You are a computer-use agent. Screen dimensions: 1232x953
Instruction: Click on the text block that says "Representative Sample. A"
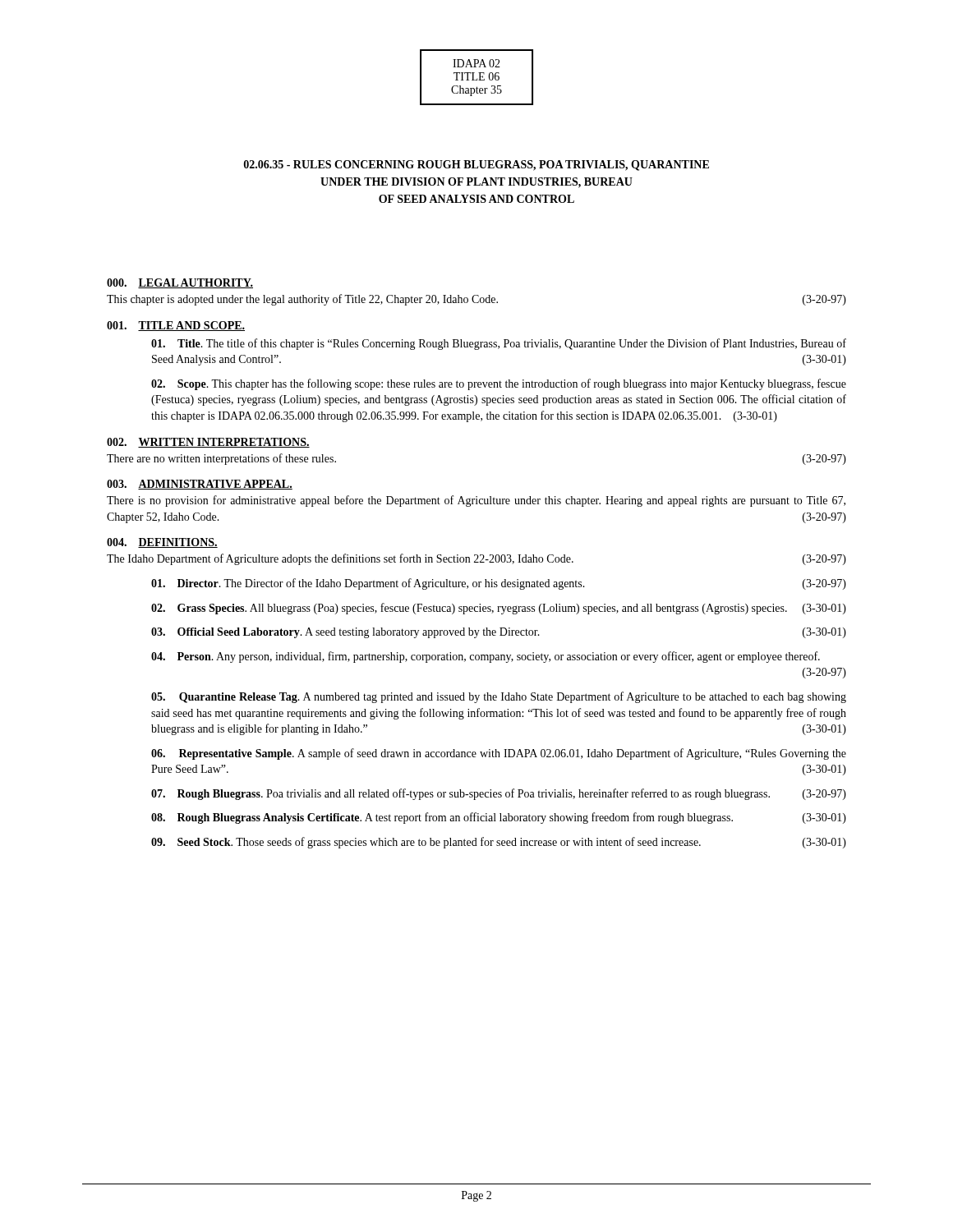tap(499, 762)
